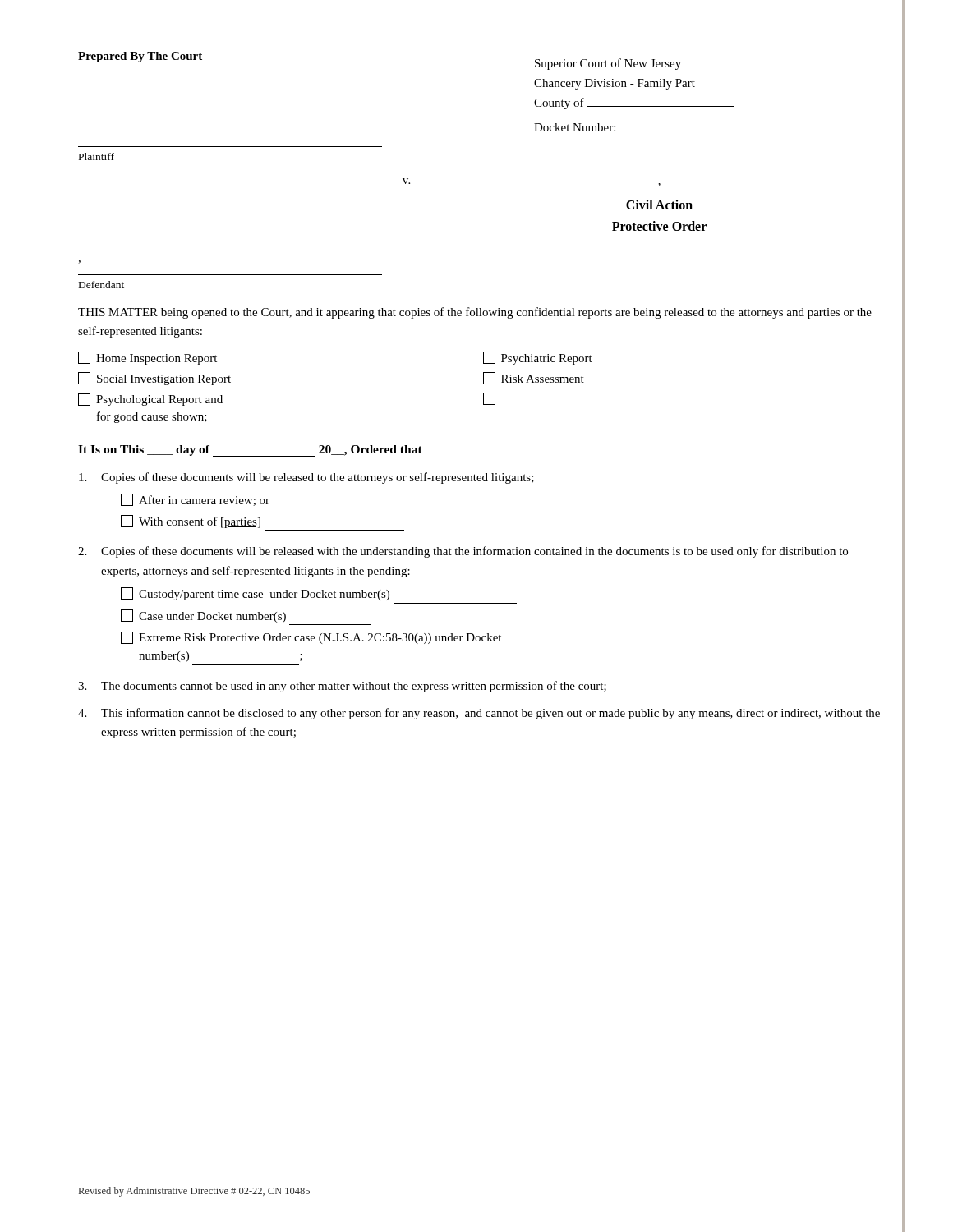Where is the passage that starts "It Is on This ____ day of 20__,"?
The image size is (953, 1232).
[250, 449]
